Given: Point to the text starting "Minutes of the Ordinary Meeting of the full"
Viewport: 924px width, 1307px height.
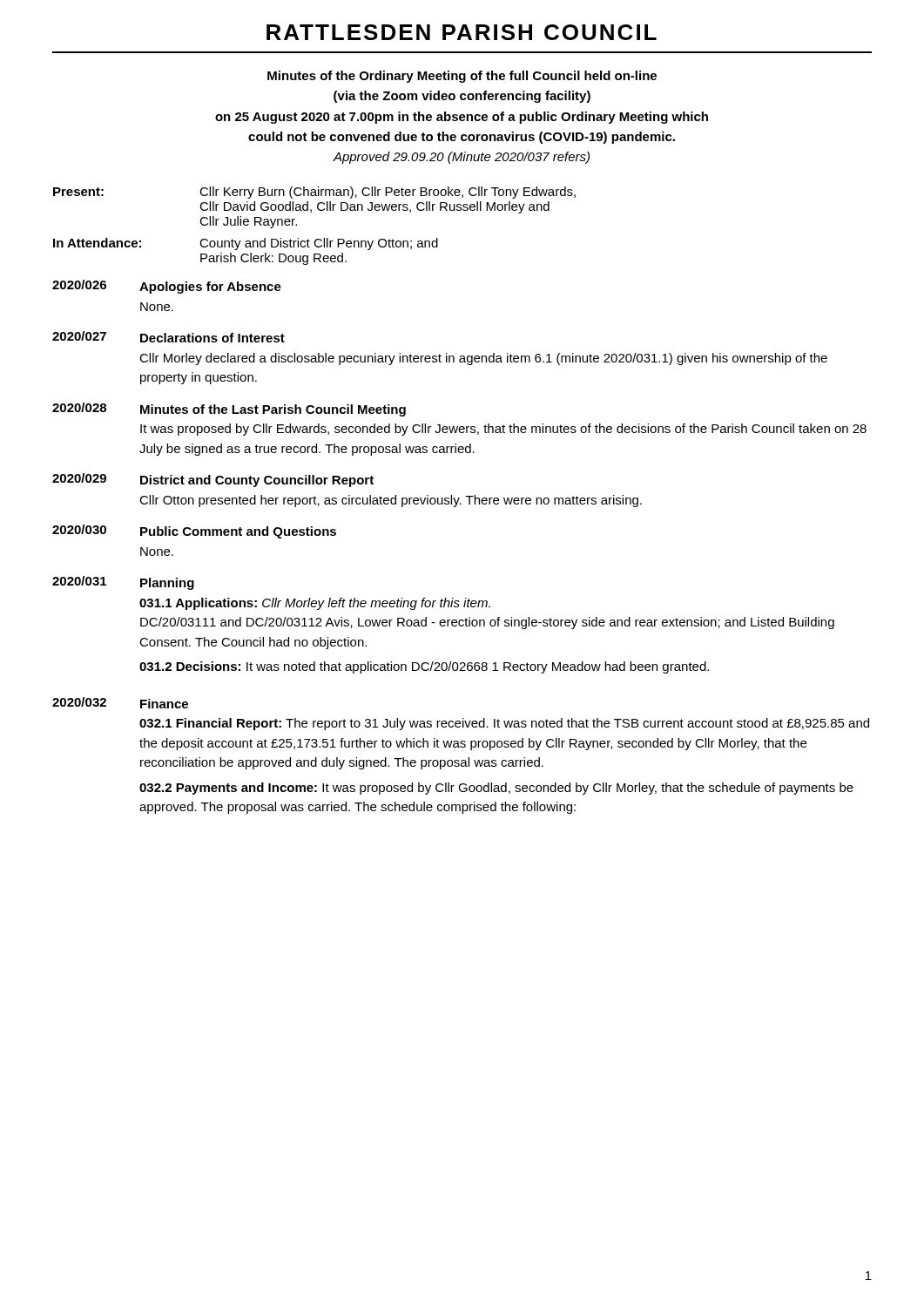Looking at the screenshot, I should tap(462, 116).
